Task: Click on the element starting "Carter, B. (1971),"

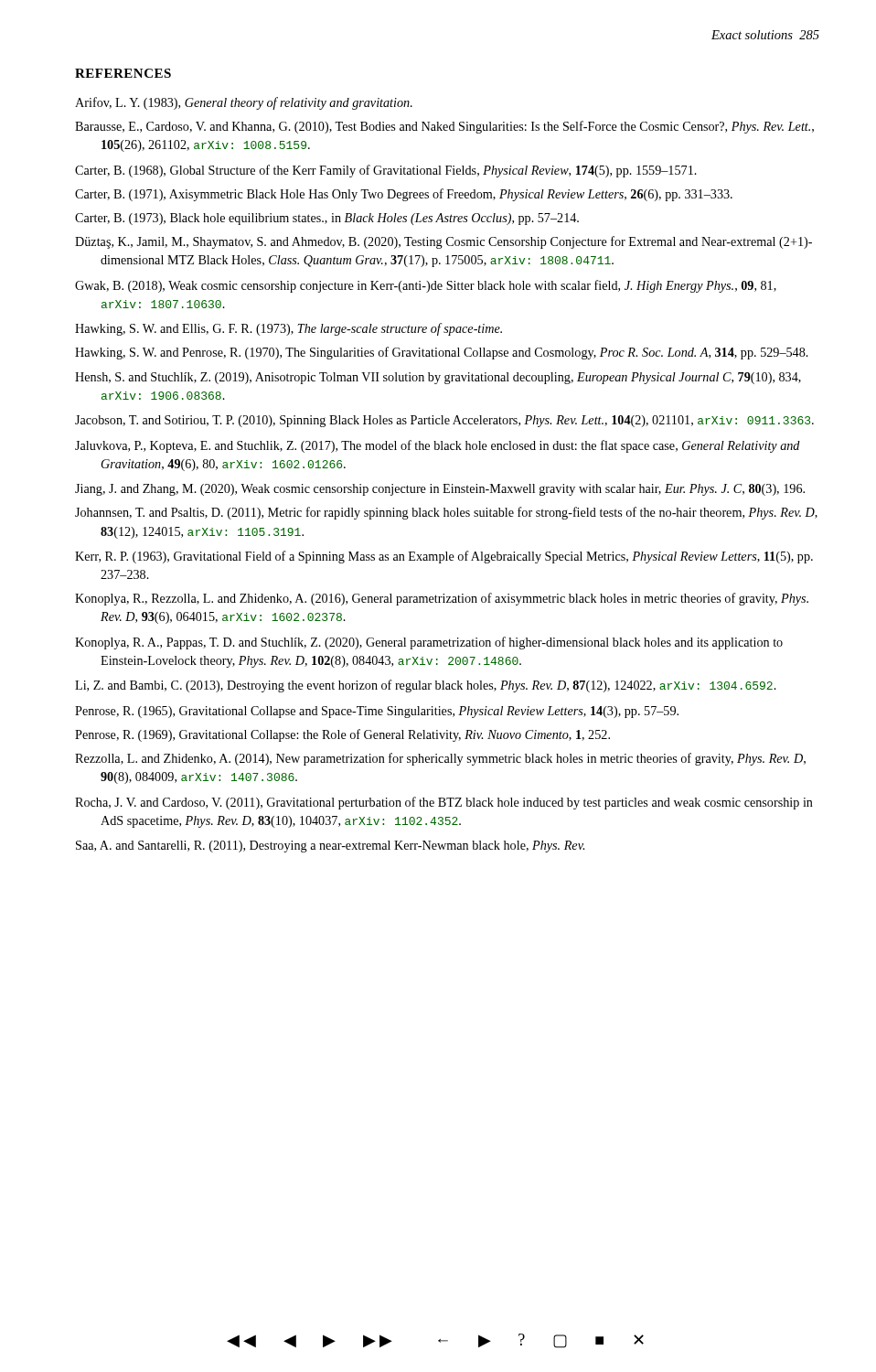Action: (404, 194)
